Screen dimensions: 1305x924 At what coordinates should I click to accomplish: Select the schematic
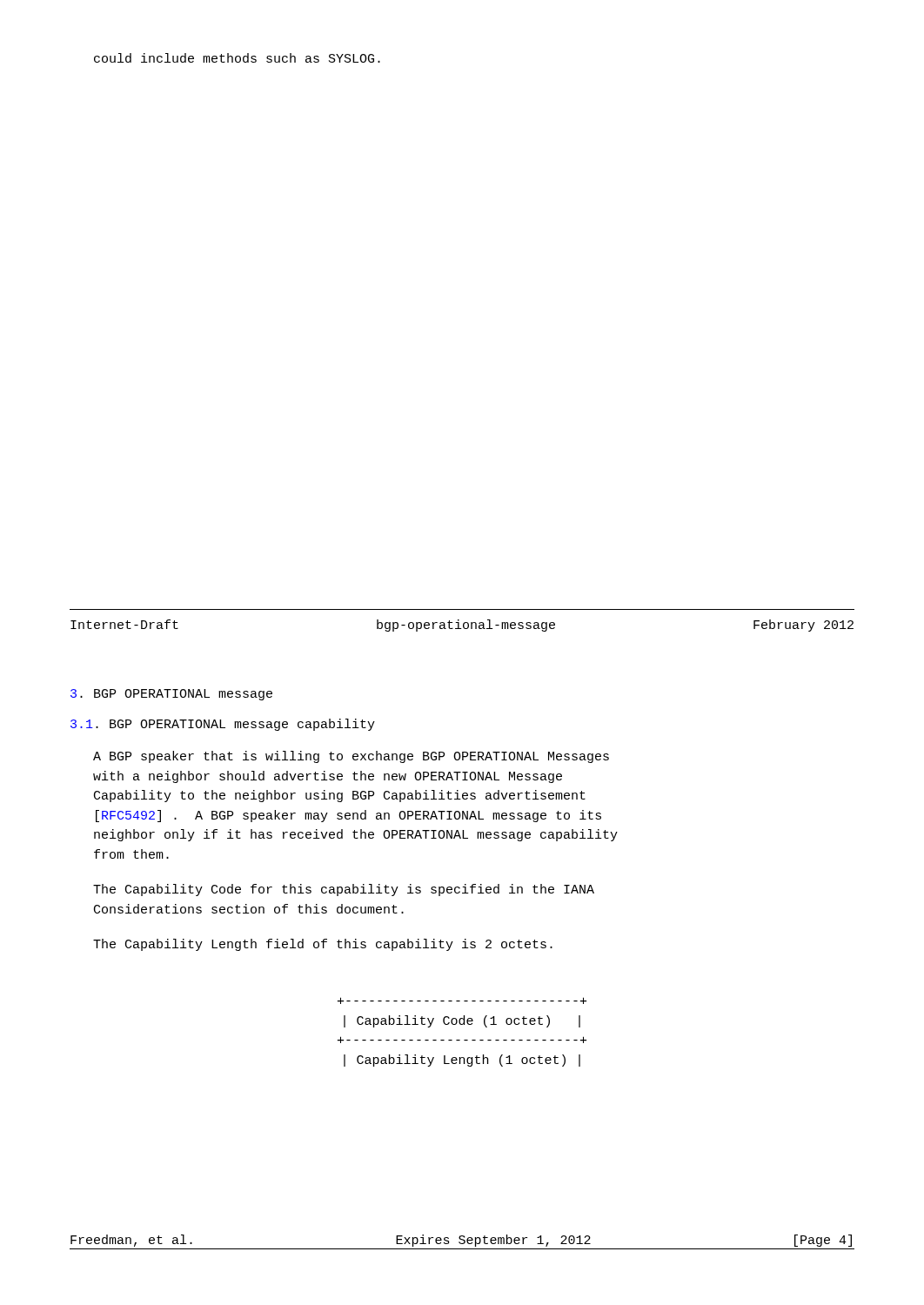462,1022
